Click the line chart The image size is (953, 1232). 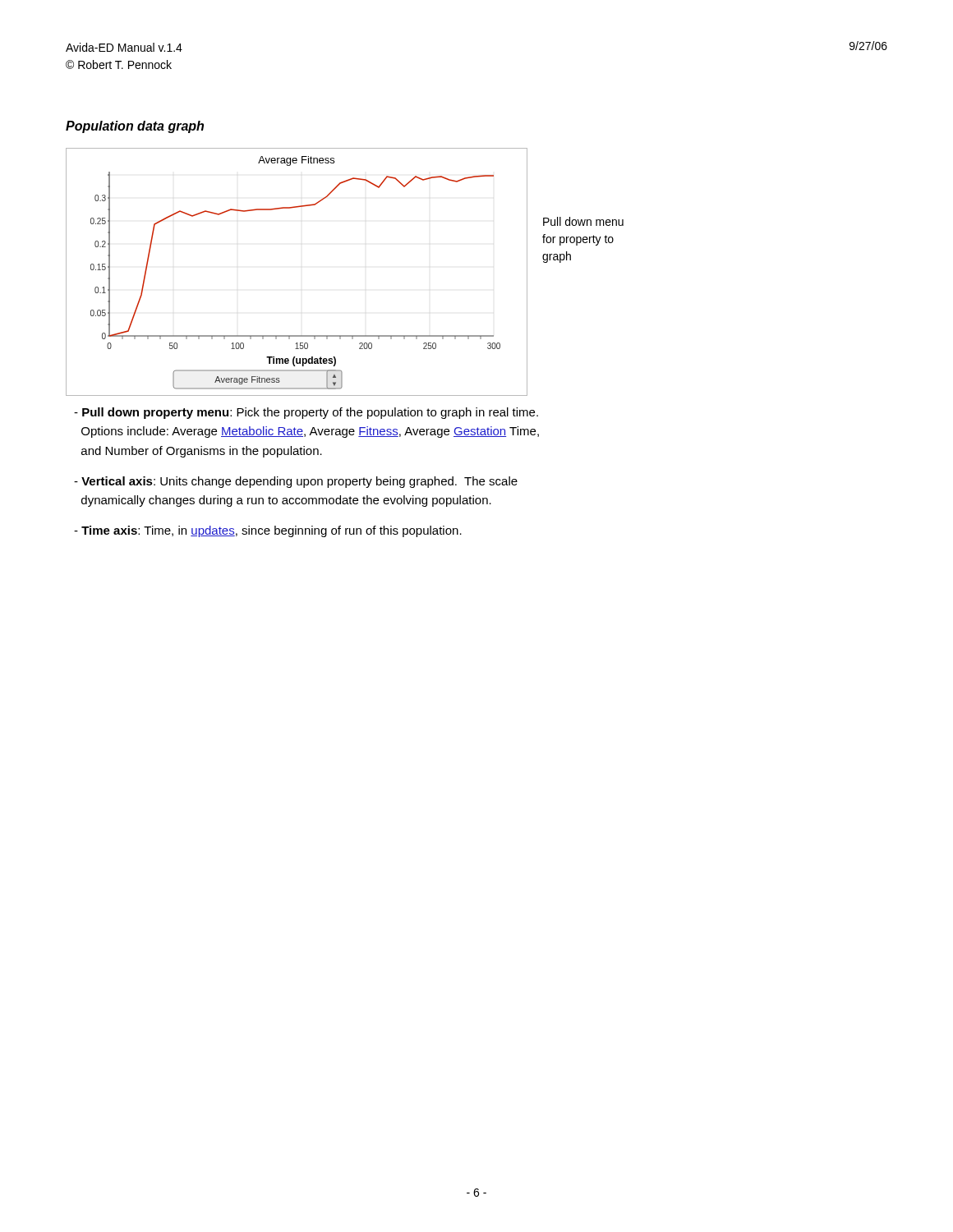coord(476,272)
